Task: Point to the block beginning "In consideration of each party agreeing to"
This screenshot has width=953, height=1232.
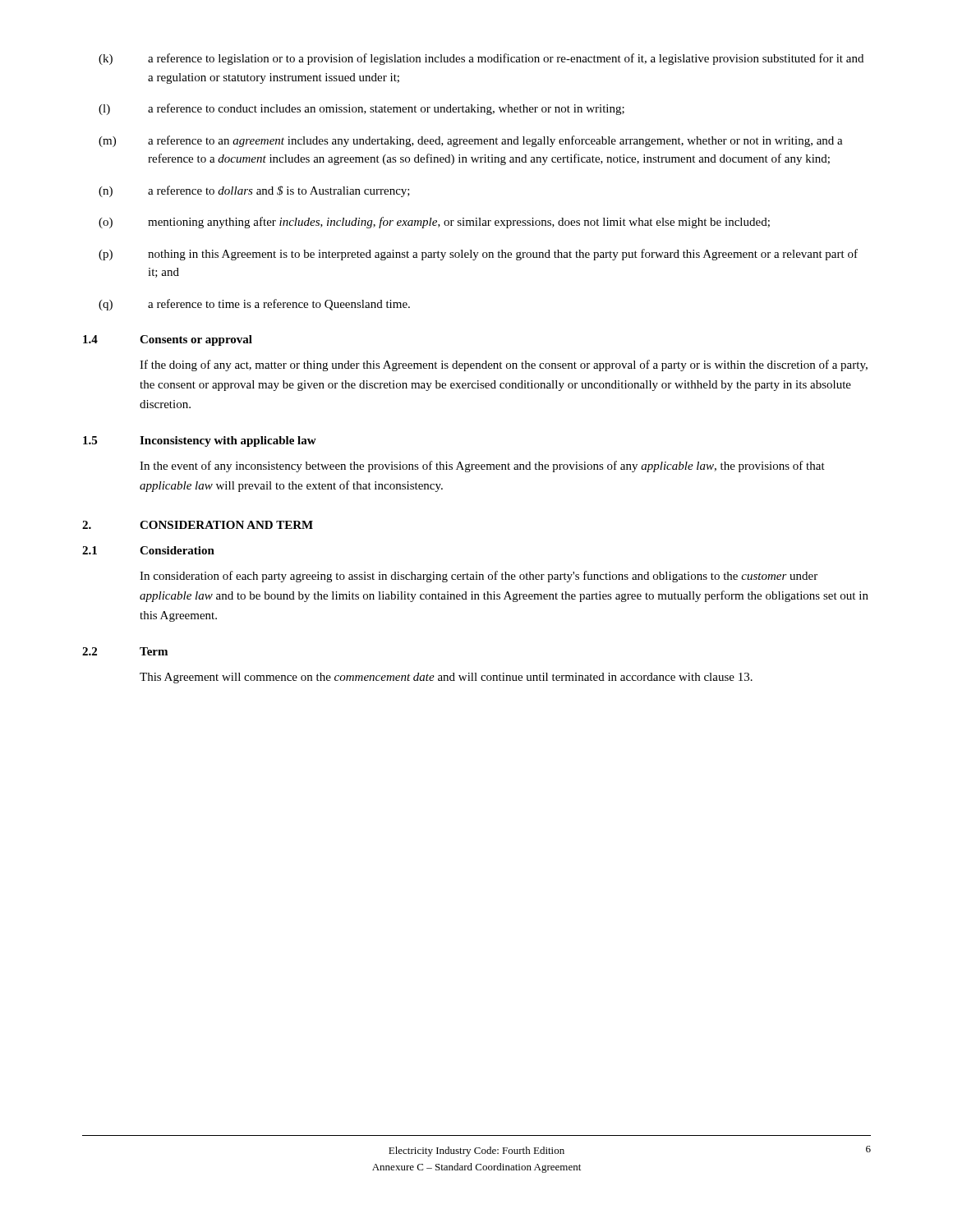Action: point(504,595)
